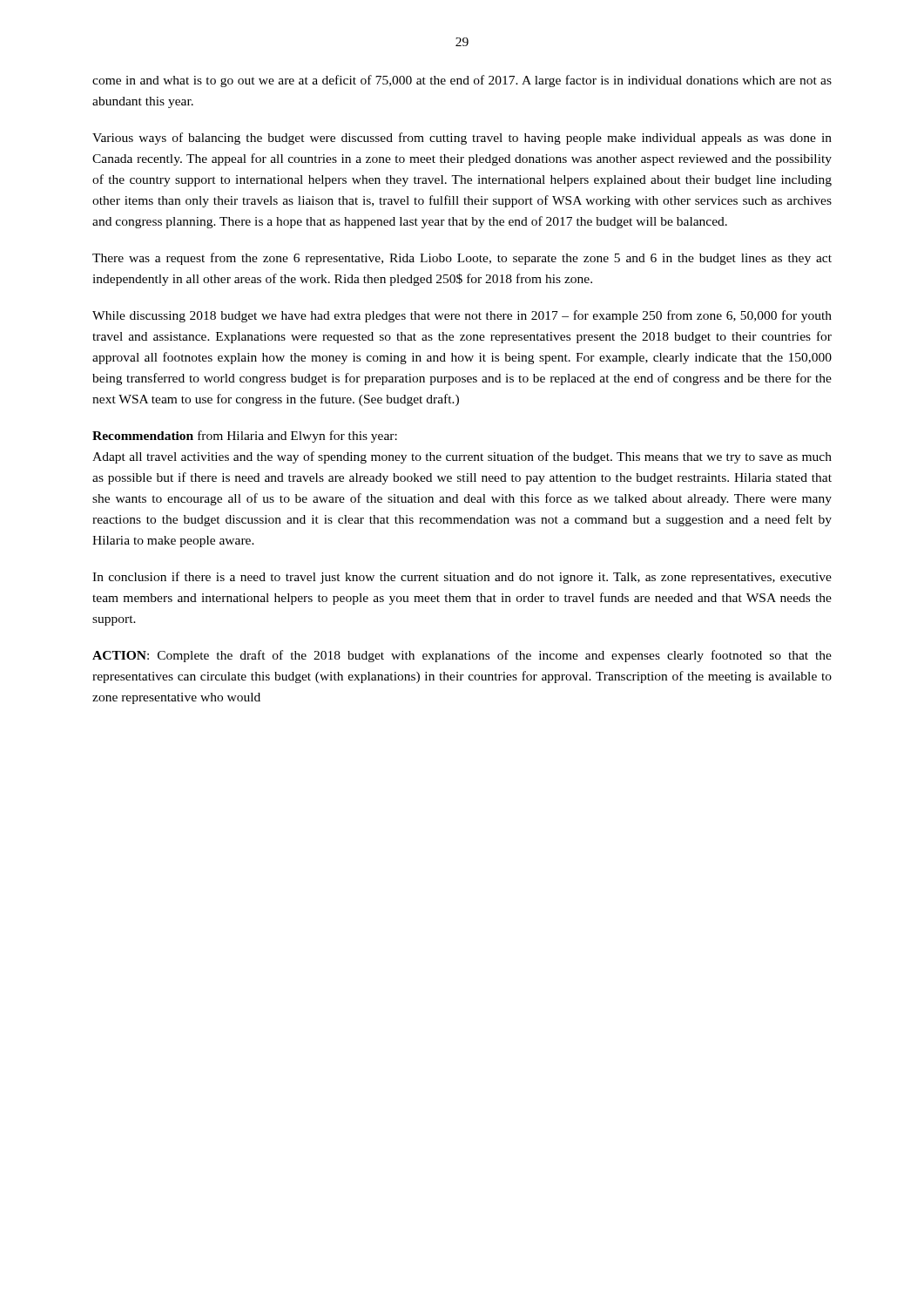Image resolution: width=924 pixels, height=1307 pixels.
Task: Locate the text block starting "In conclusion if there is a need to"
Action: [462, 598]
